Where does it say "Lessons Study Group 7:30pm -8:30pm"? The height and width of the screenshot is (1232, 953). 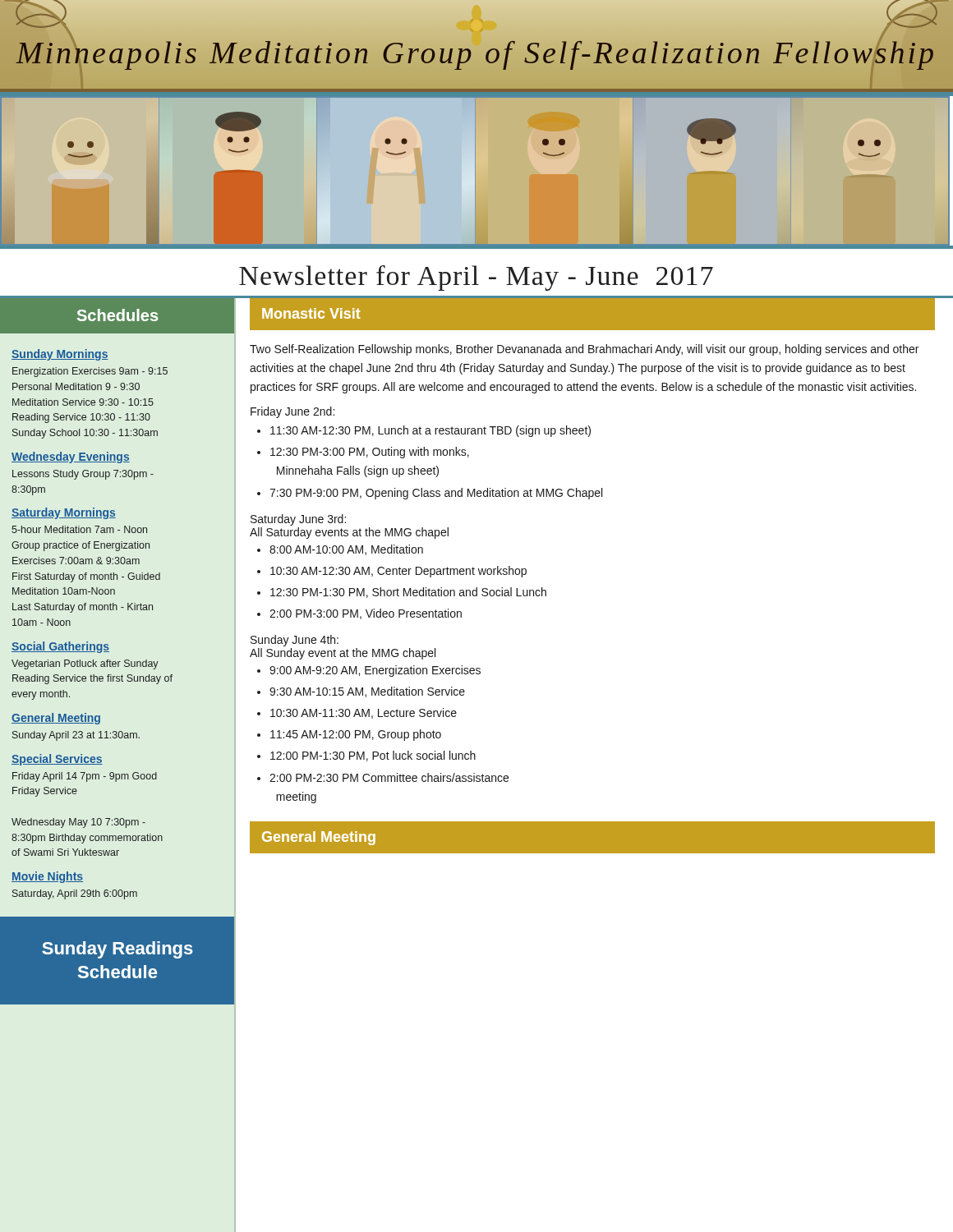pyautogui.click(x=83, y=481)
